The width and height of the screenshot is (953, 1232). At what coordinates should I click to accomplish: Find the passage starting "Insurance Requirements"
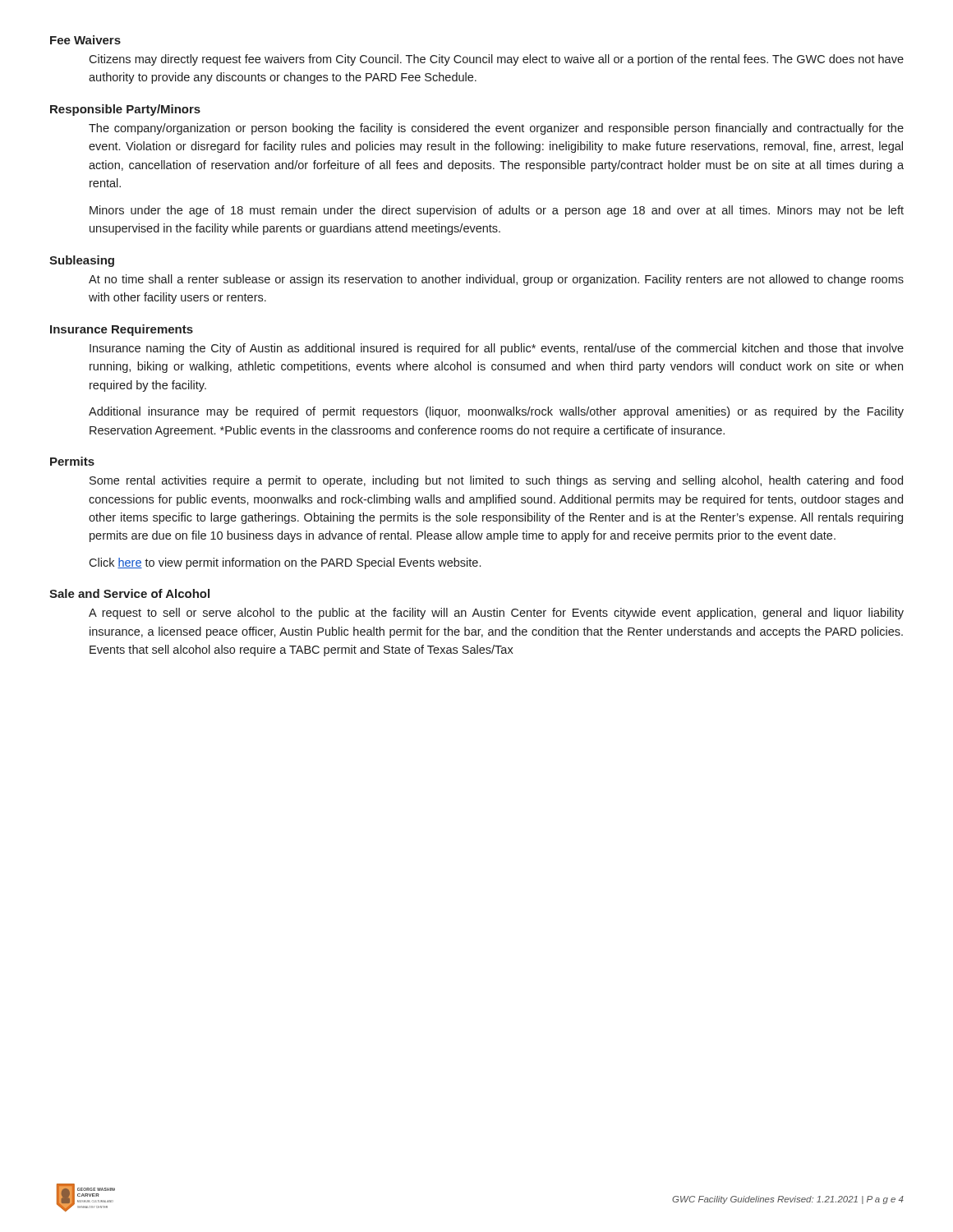(121, 329)
